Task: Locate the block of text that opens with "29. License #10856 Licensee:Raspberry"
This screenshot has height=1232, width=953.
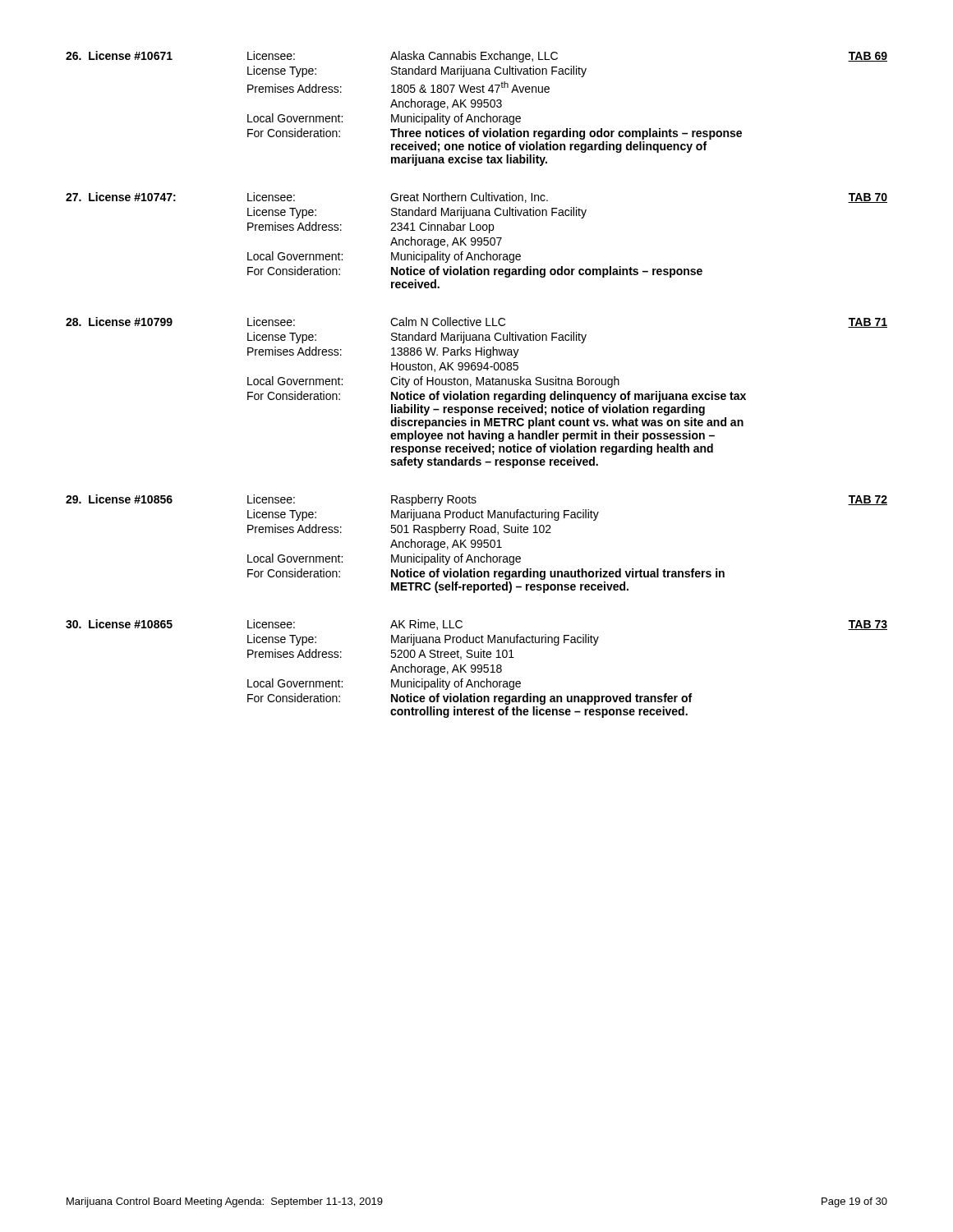Action: coord(476,543)
